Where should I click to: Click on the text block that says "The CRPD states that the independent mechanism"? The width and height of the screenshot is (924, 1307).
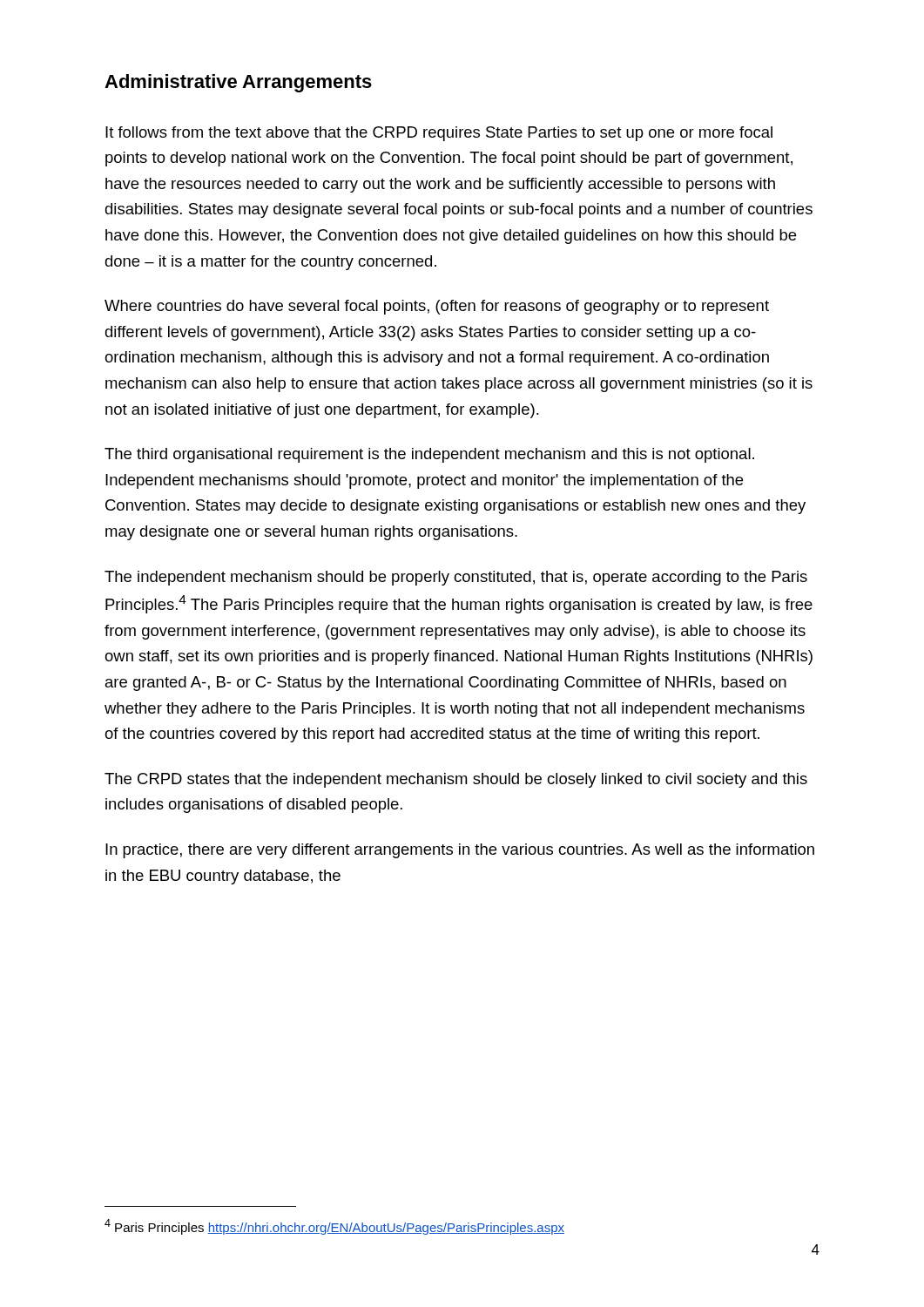(456, 791)
